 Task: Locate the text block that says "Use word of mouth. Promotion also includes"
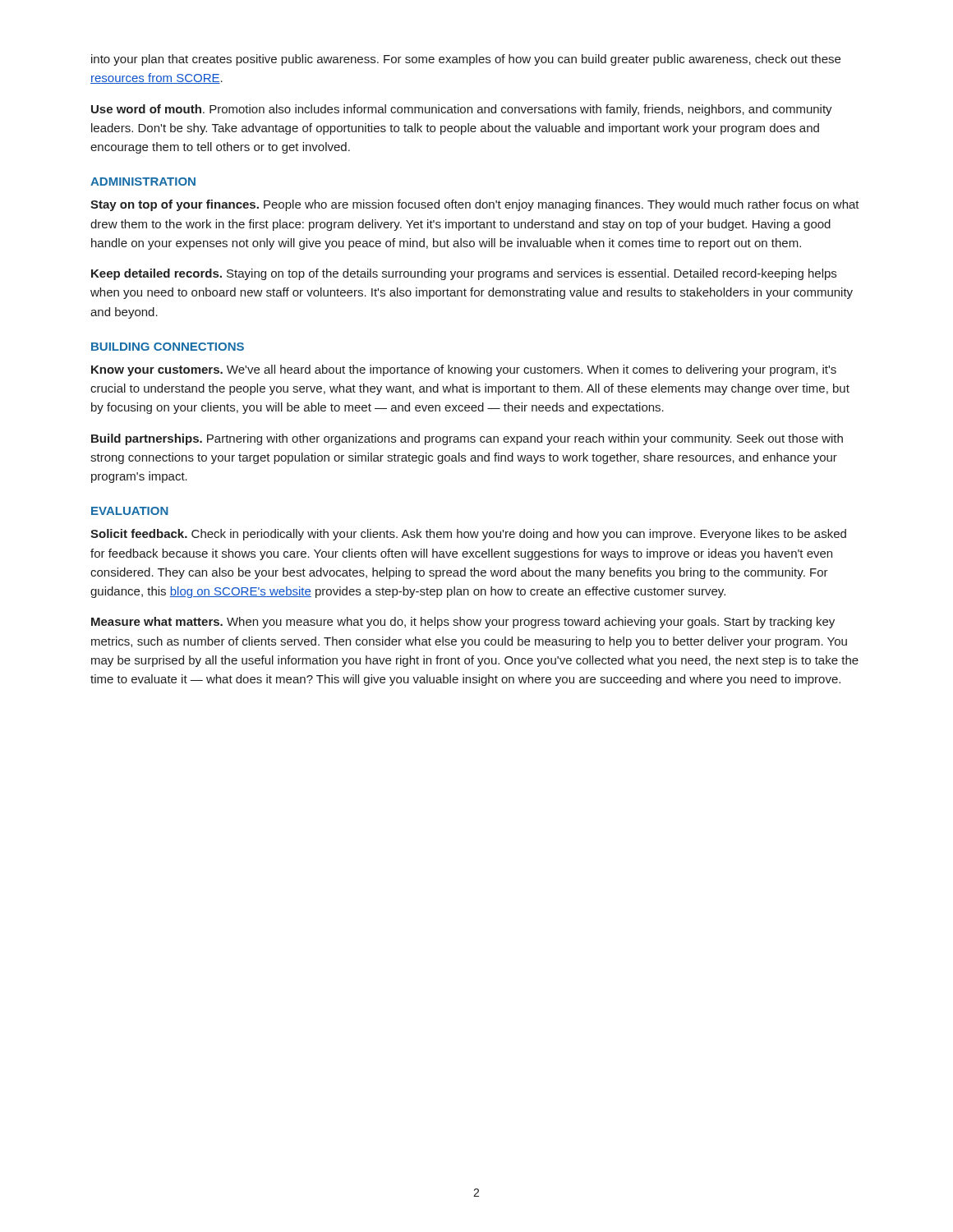pos(461,128)
